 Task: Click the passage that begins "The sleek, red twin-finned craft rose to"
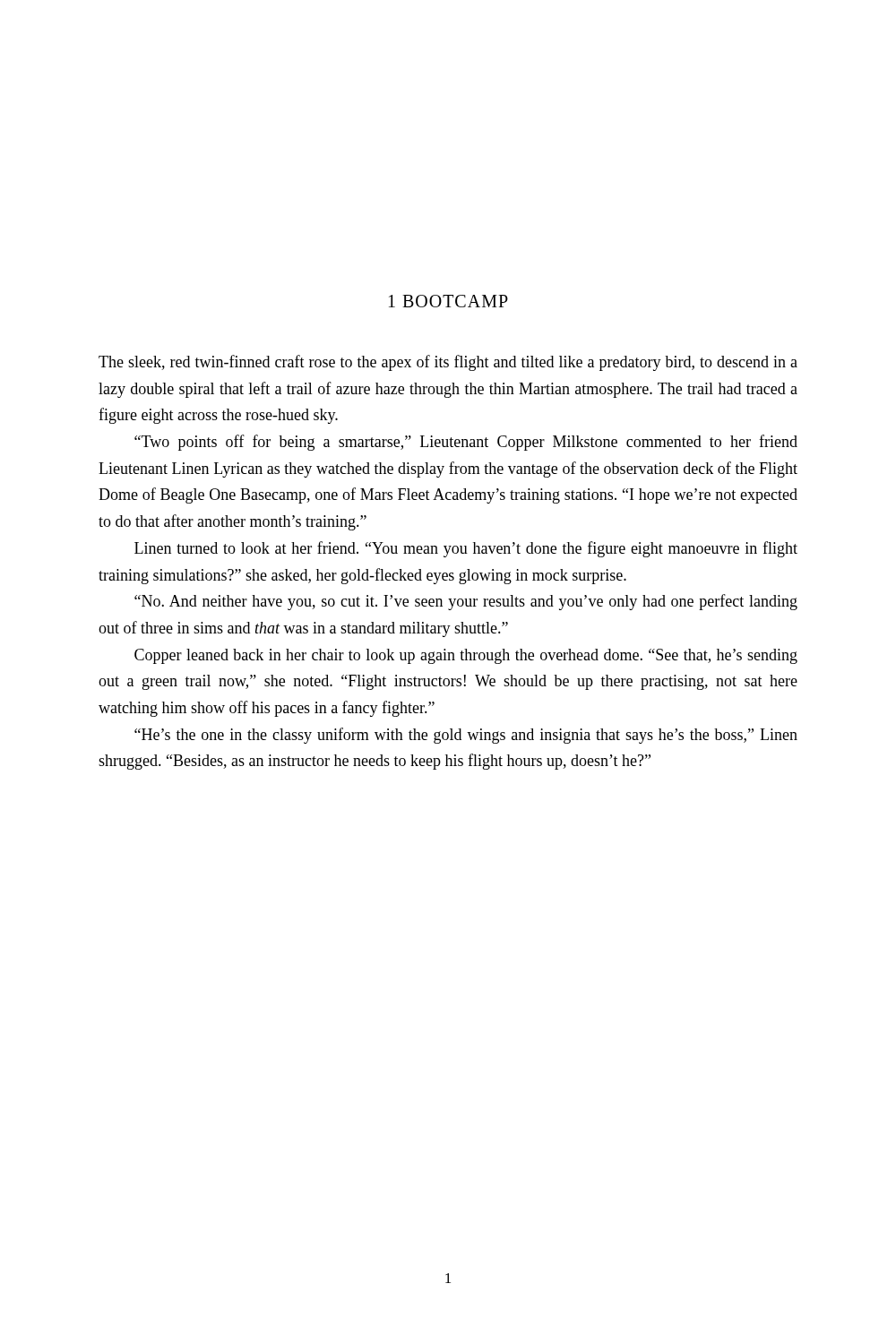[448, 562]
